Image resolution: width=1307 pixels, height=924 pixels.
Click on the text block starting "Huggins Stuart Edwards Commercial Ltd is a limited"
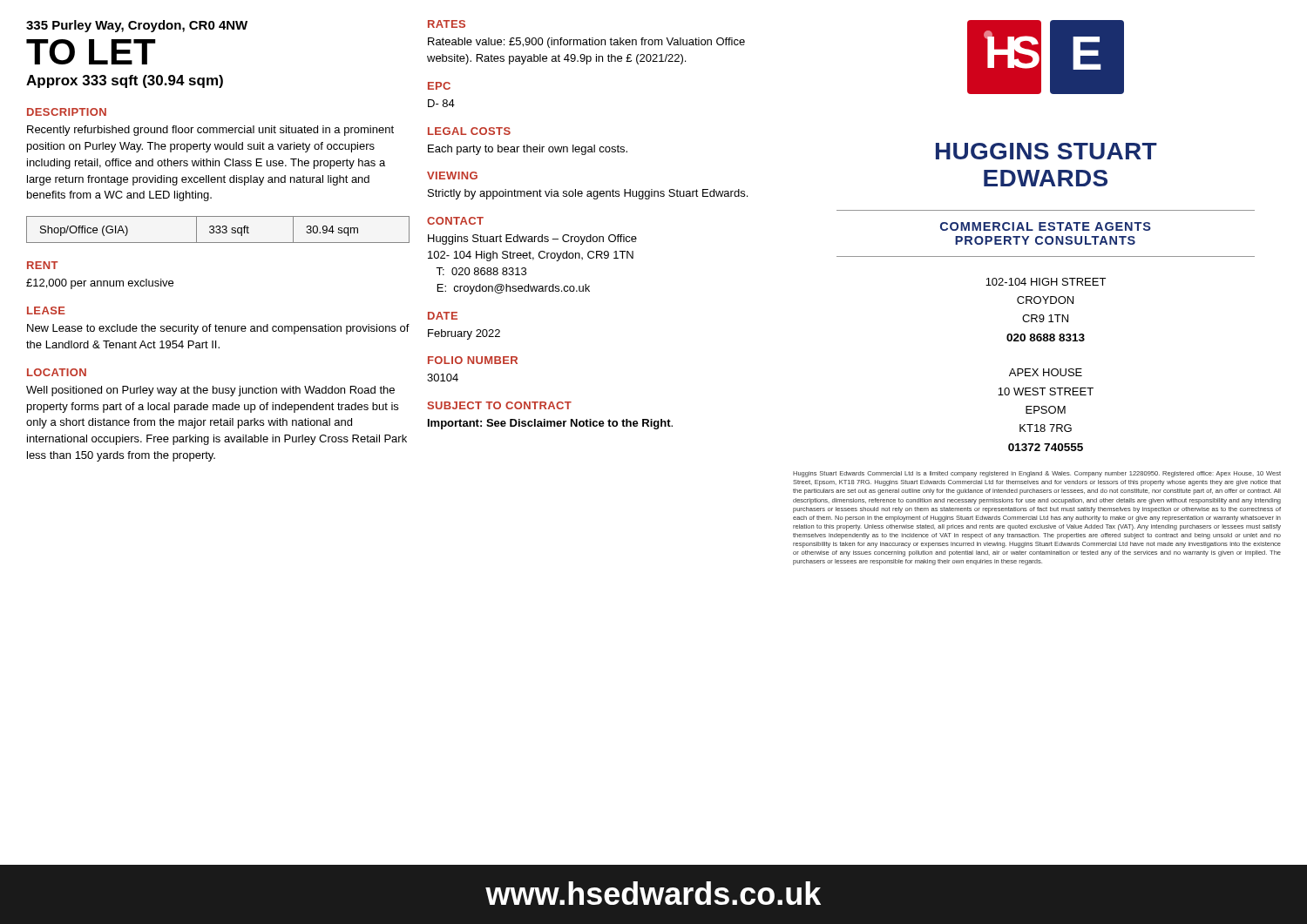(1037, 518)
